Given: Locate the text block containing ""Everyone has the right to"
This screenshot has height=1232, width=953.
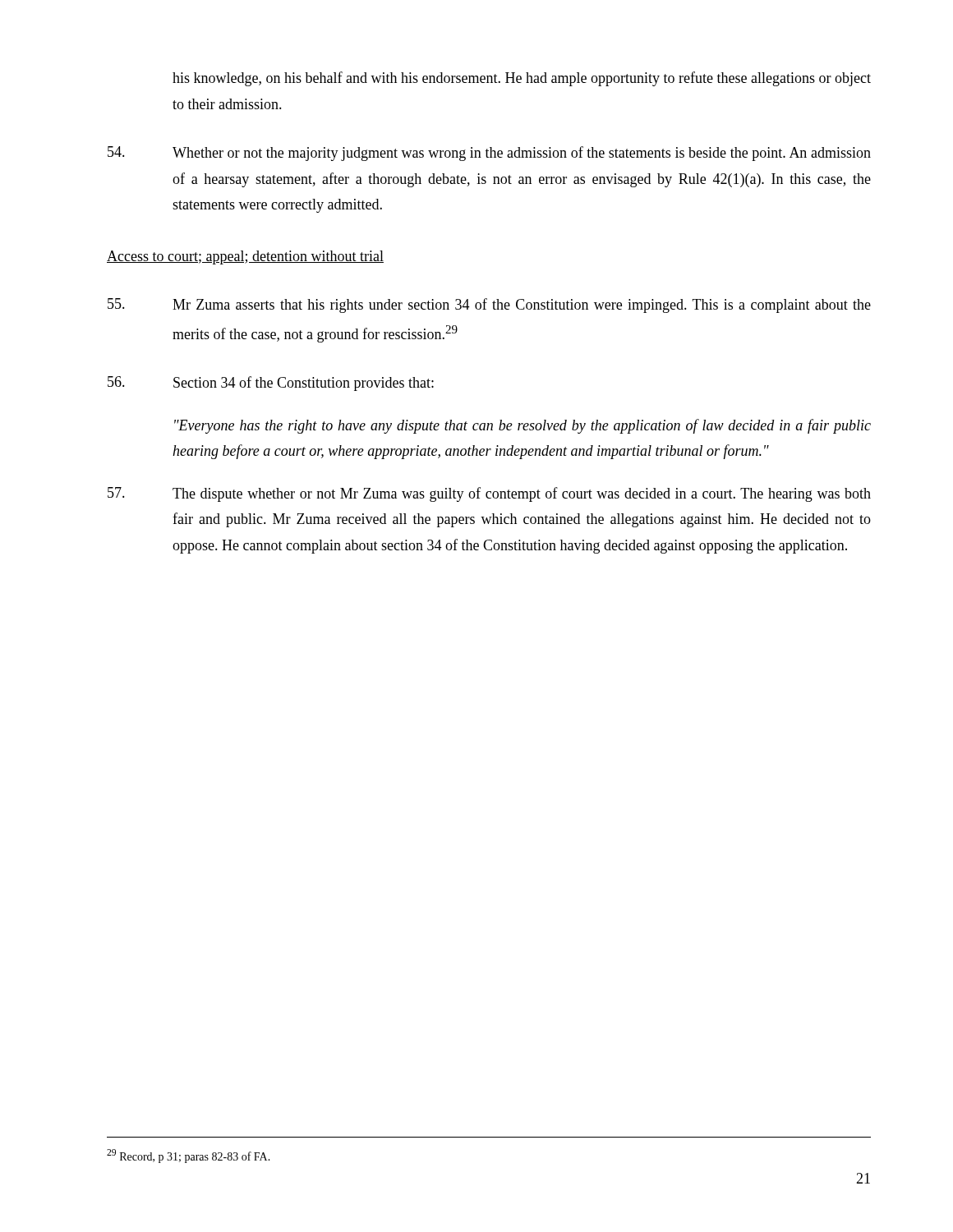Looking at the screenshot, I should (522, 439).
